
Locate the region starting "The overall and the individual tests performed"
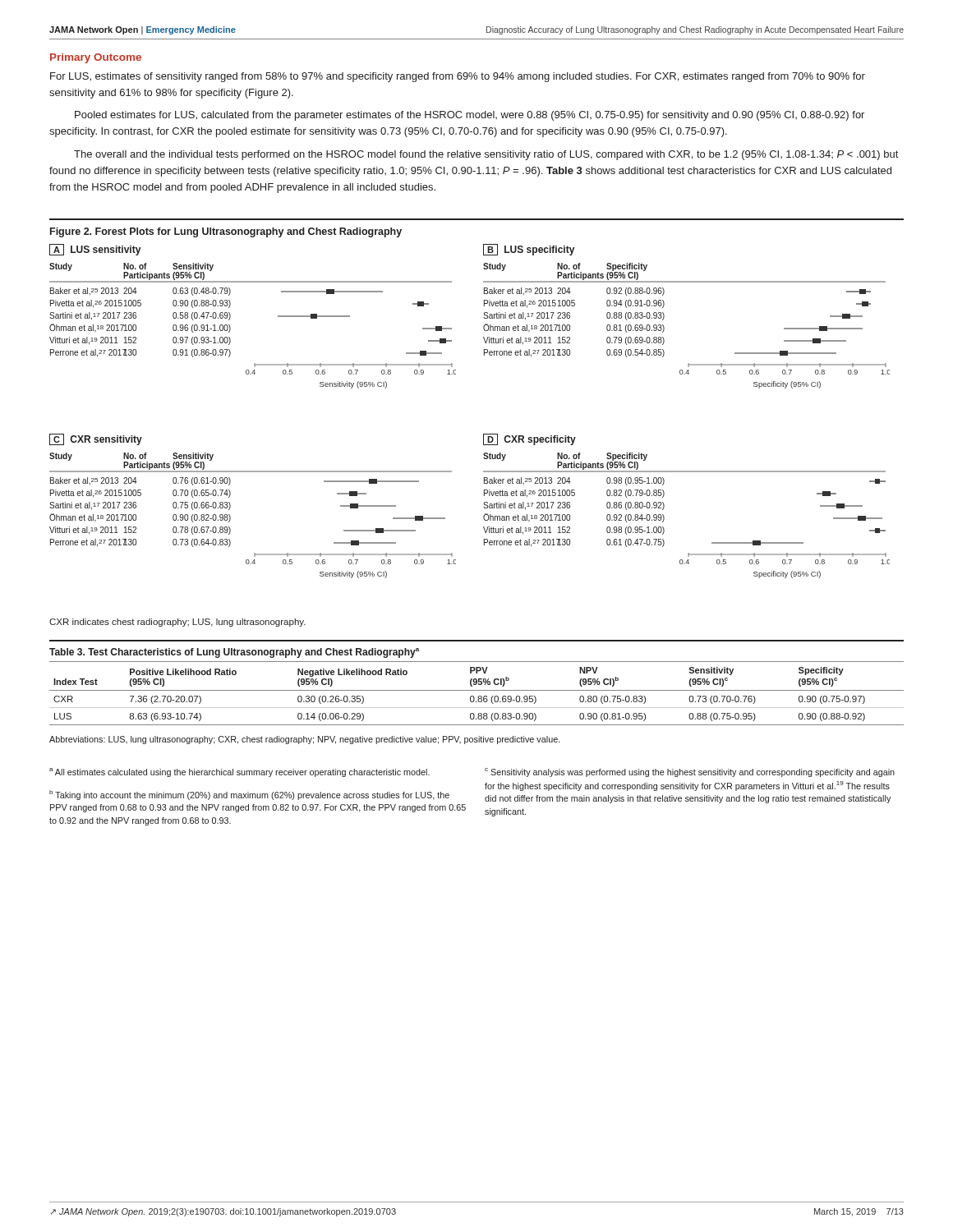click(474, 170)
